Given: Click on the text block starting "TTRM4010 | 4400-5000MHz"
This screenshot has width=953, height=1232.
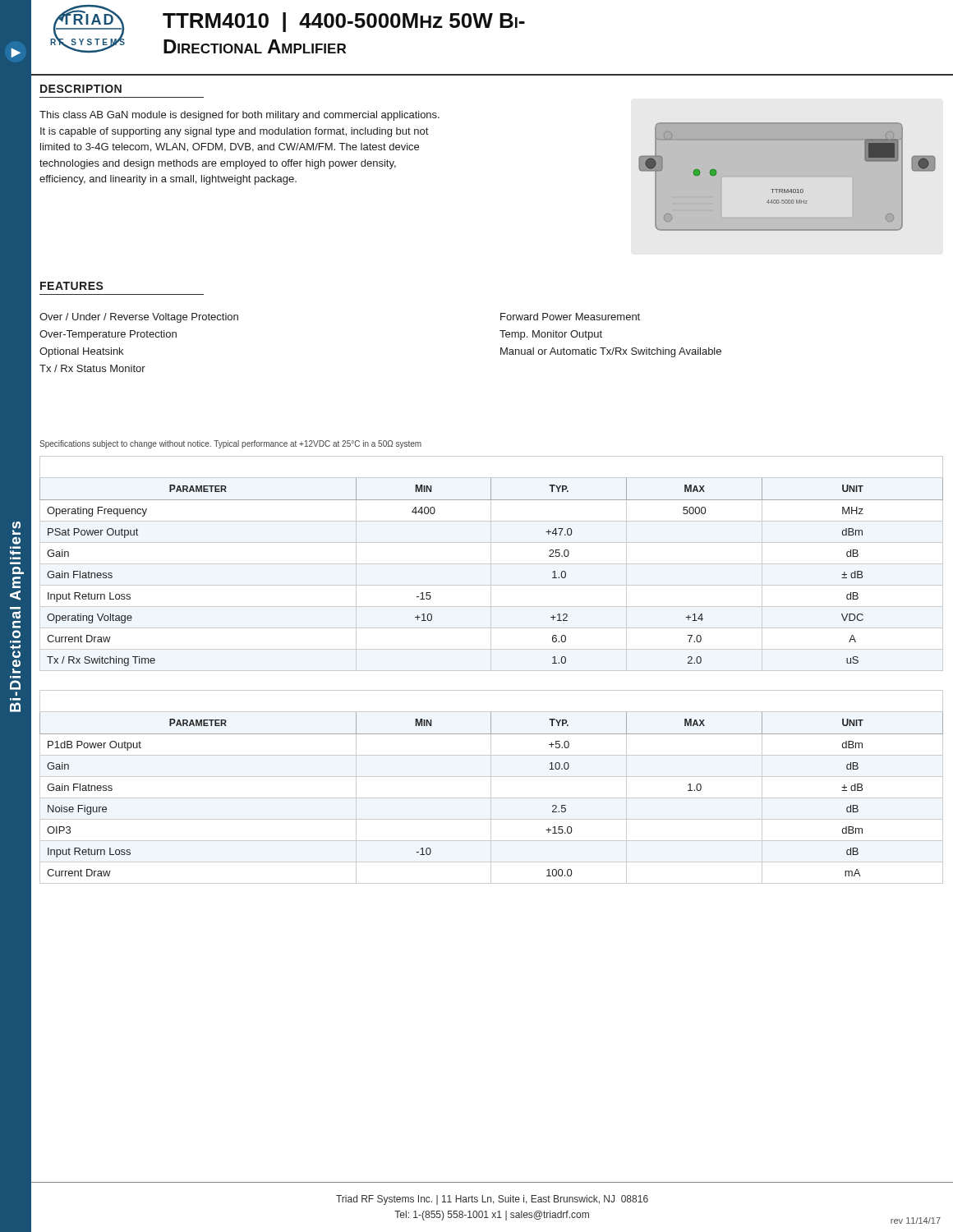Looking at the screenshot, I should [x=344, y=22].
